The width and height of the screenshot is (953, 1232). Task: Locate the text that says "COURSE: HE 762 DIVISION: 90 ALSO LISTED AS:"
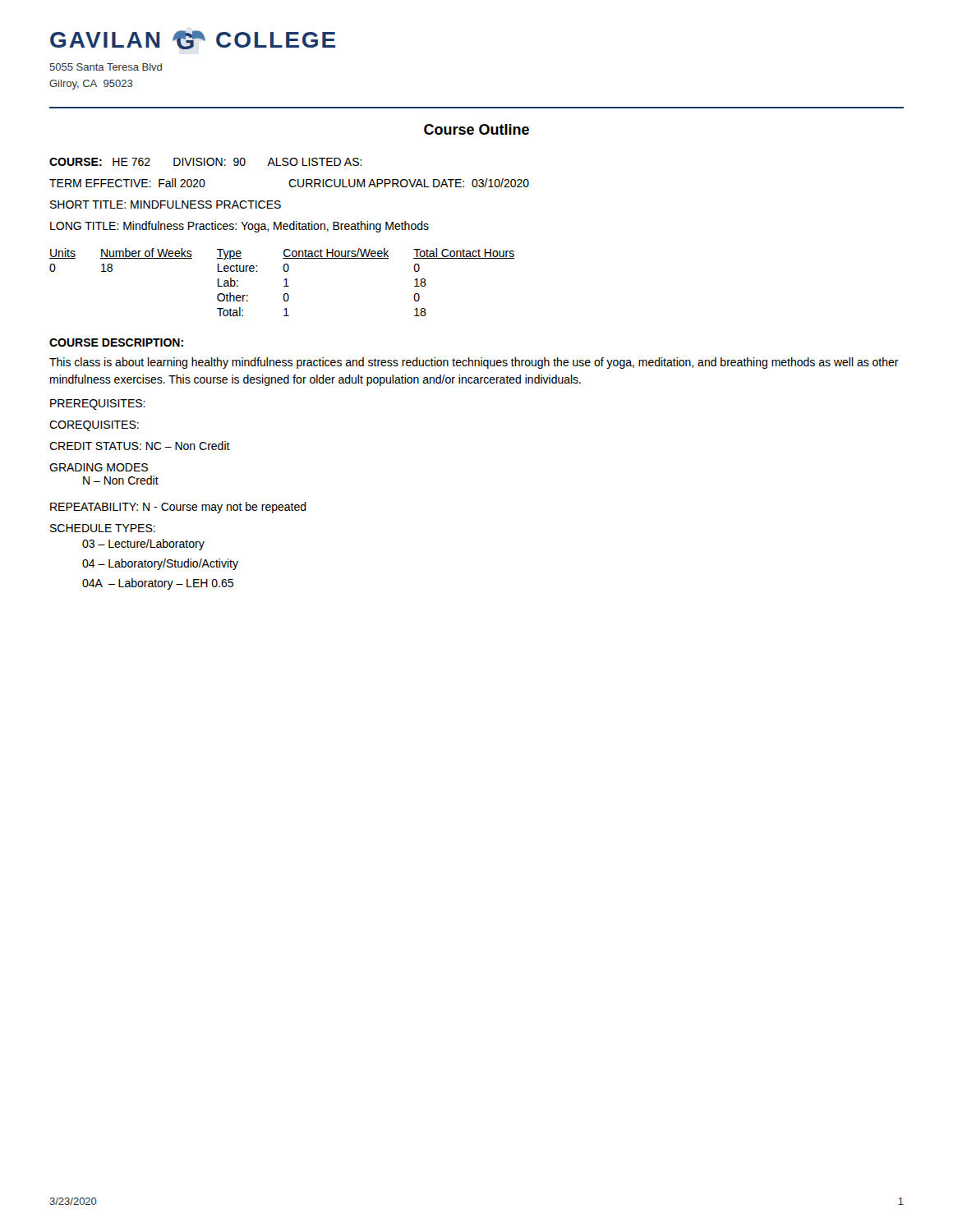[x=206, y=162]
